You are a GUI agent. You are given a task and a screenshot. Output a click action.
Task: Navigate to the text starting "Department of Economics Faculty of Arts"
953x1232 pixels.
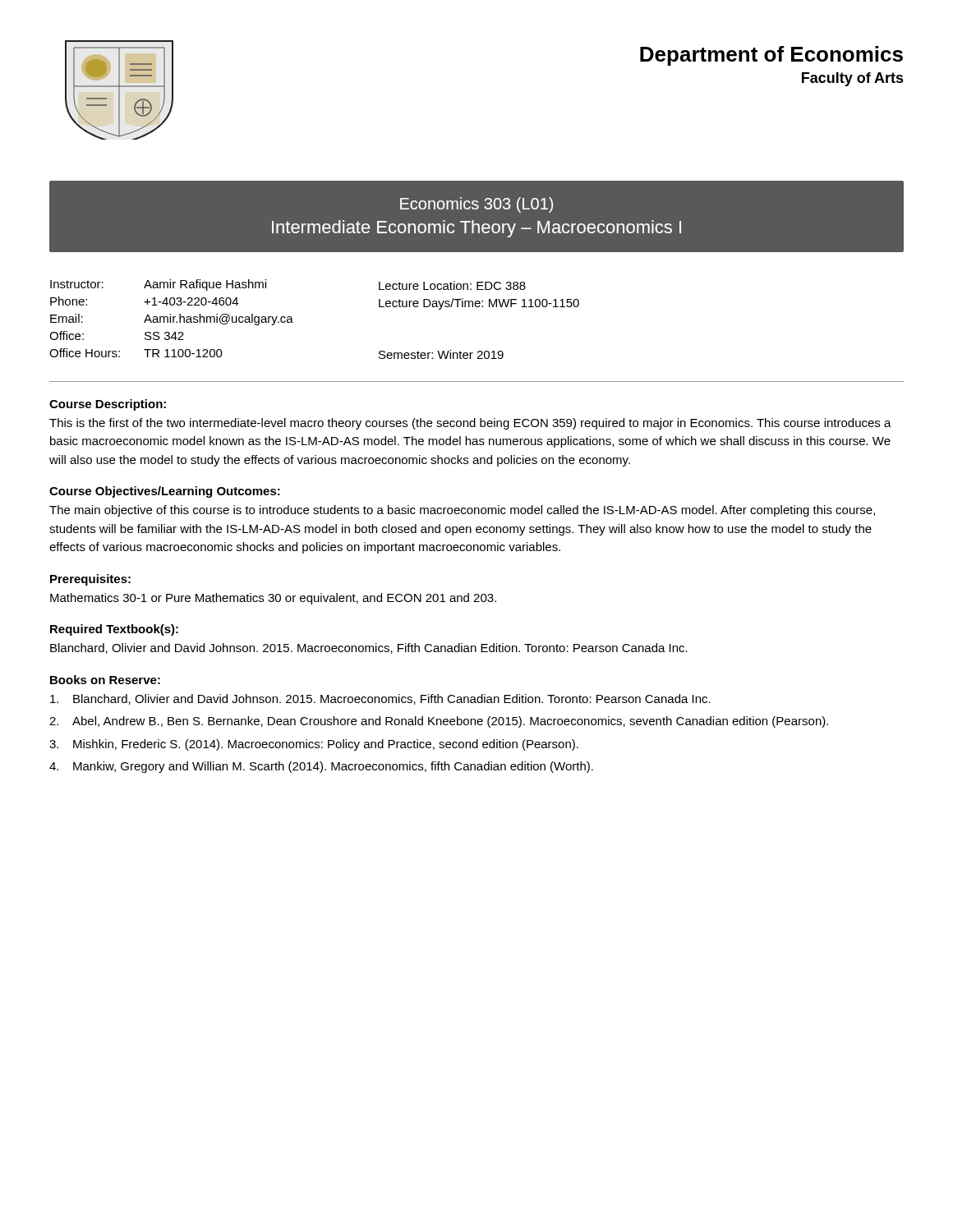pyautogui.click(x=771, y=56)
